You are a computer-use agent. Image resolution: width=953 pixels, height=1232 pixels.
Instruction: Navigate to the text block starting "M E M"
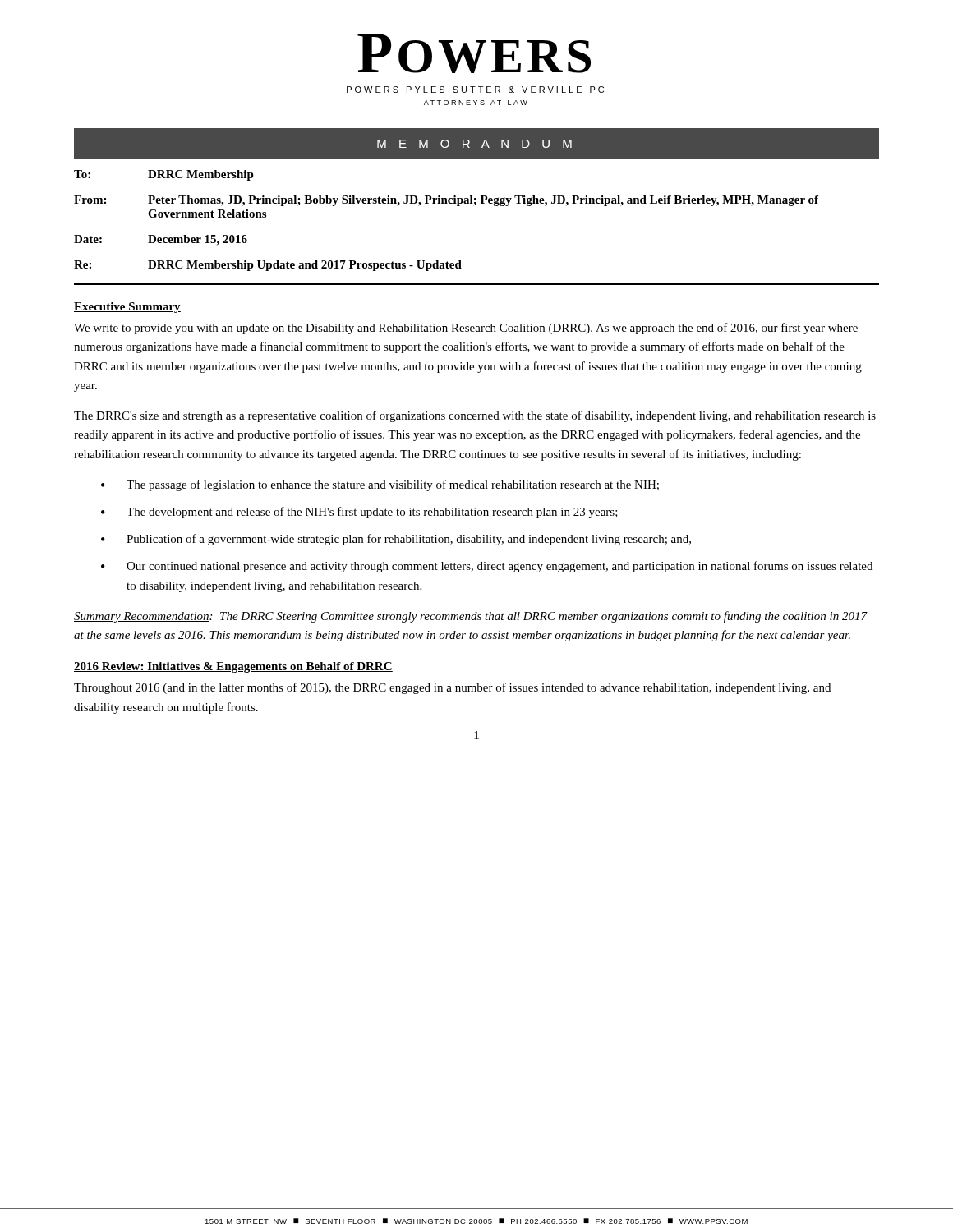pos(476,143)
